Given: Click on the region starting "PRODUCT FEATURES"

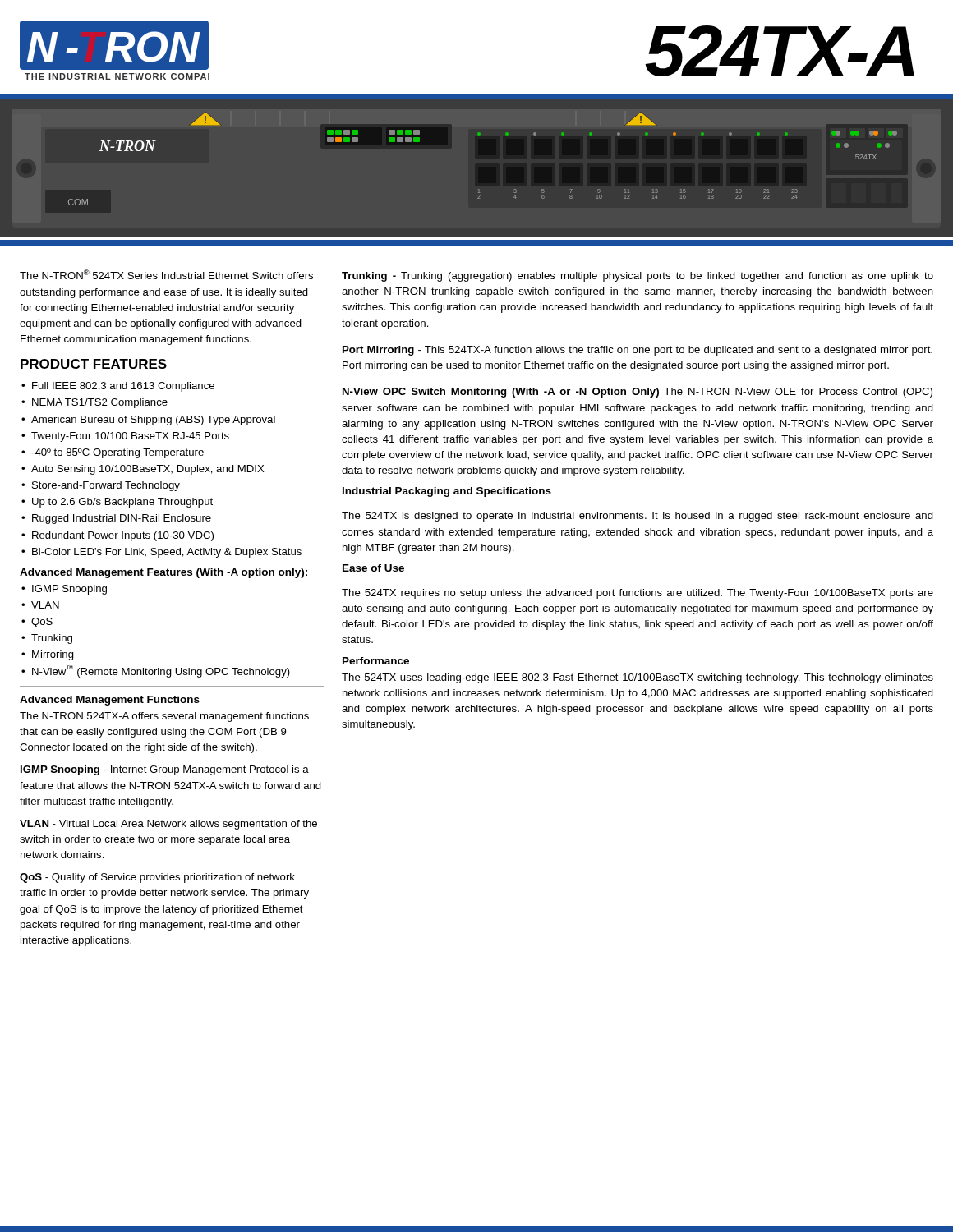Looking at the screenshot, I should point(172,365).
